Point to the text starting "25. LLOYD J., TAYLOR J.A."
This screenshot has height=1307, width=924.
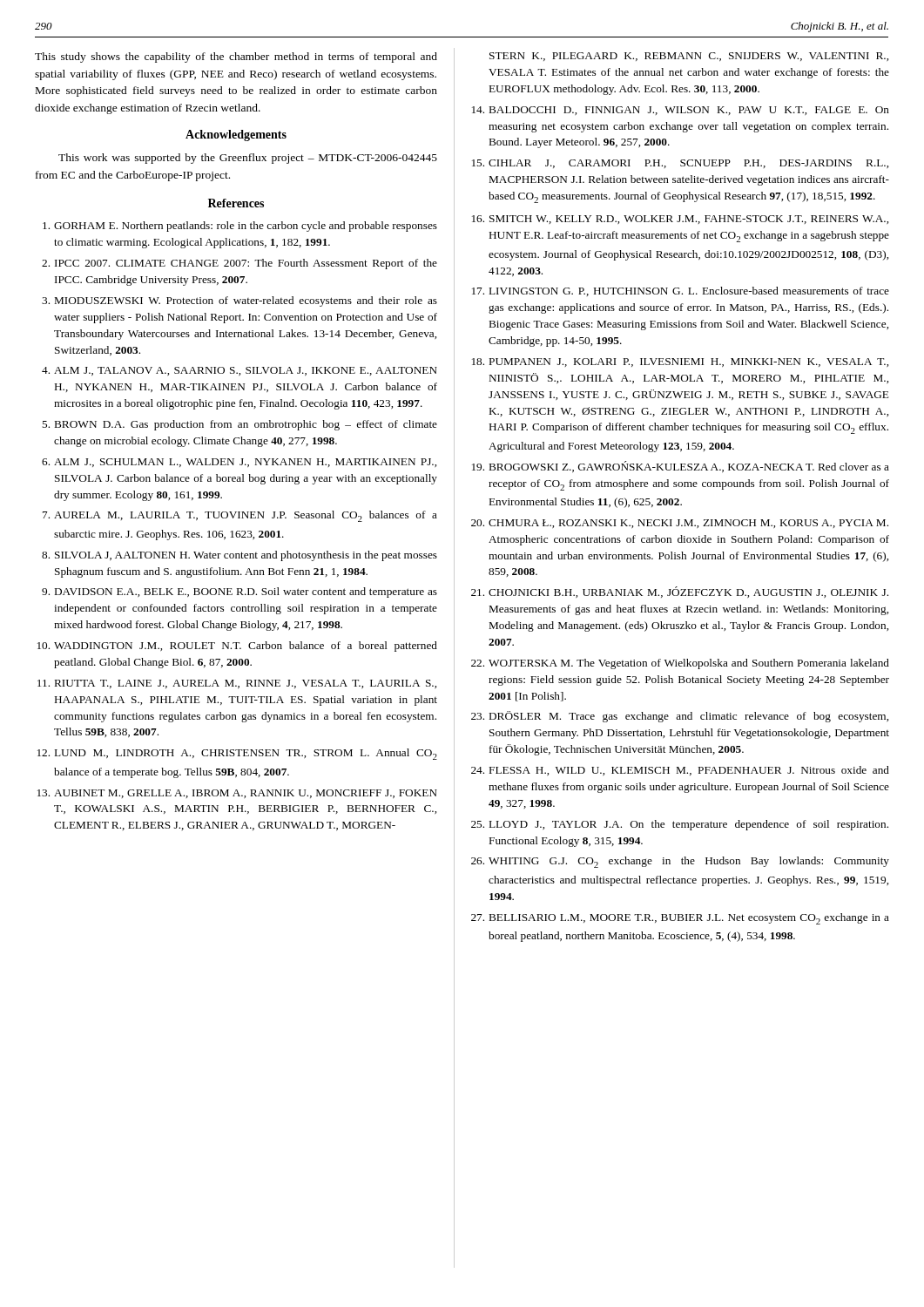click(679, 833)
